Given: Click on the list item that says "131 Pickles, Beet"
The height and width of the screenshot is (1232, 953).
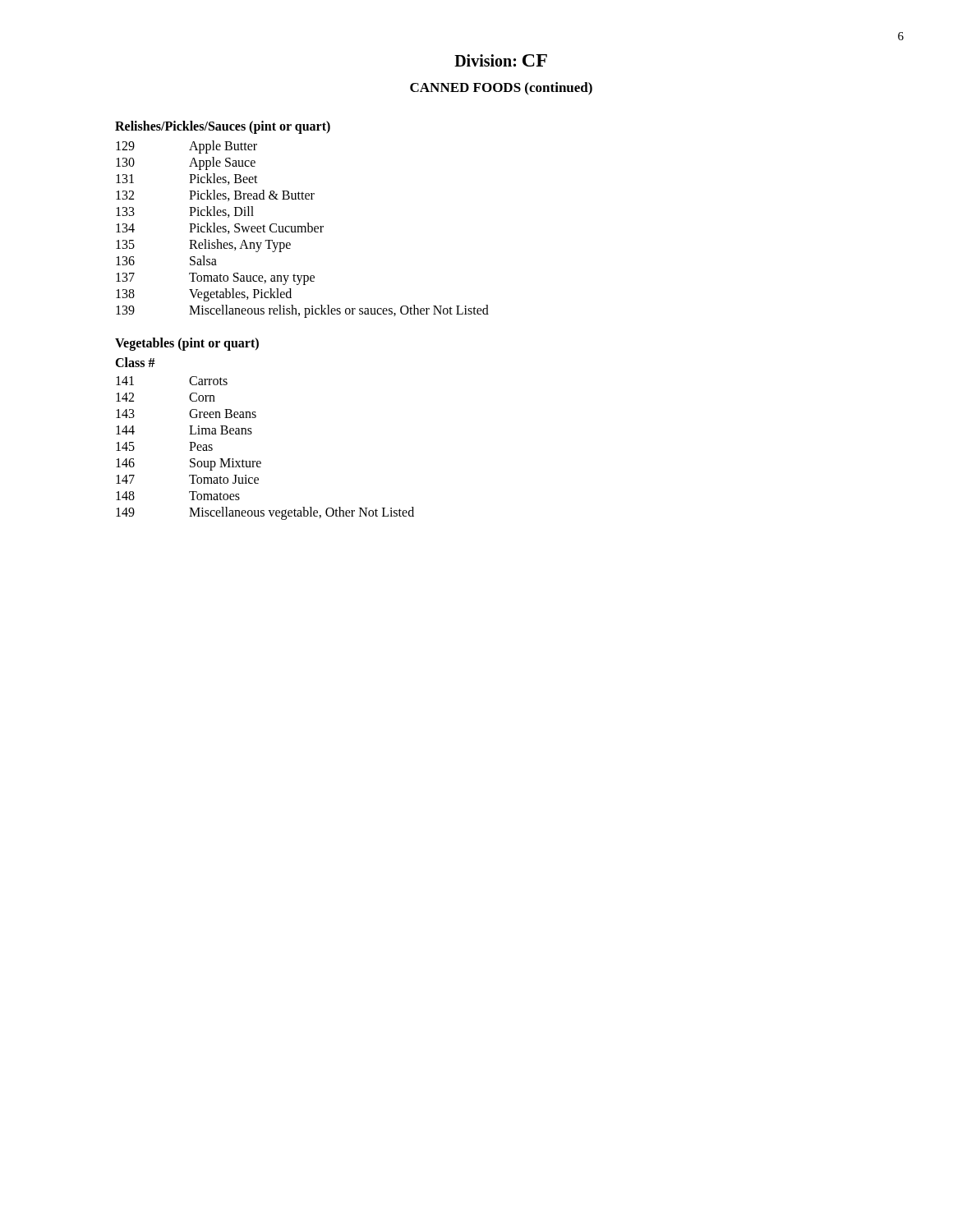Looking at the screenshot, I should (x=186, y=179).
